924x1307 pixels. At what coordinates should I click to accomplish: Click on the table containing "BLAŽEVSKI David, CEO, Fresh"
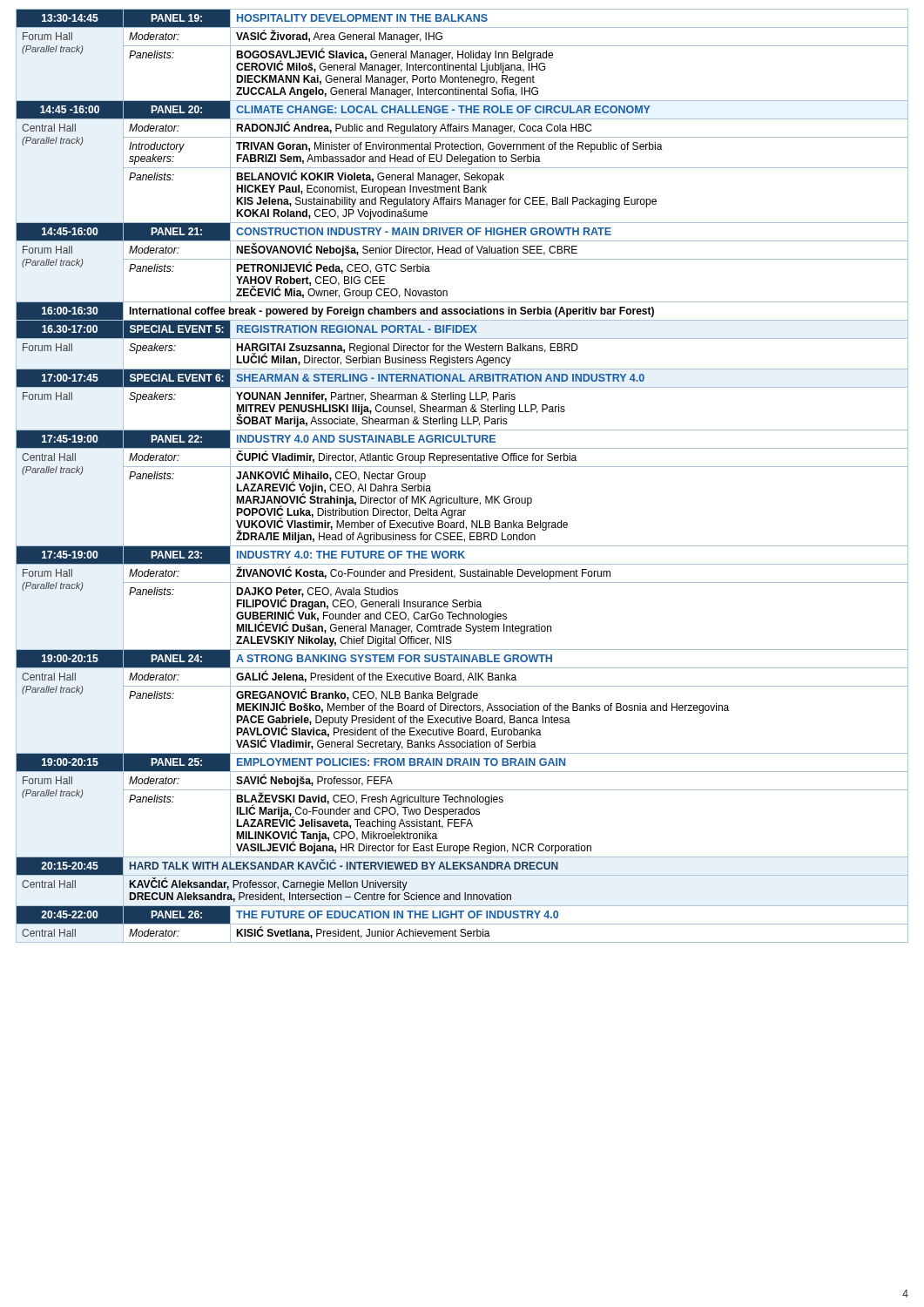pyautogui.click(x=462, y=476)
